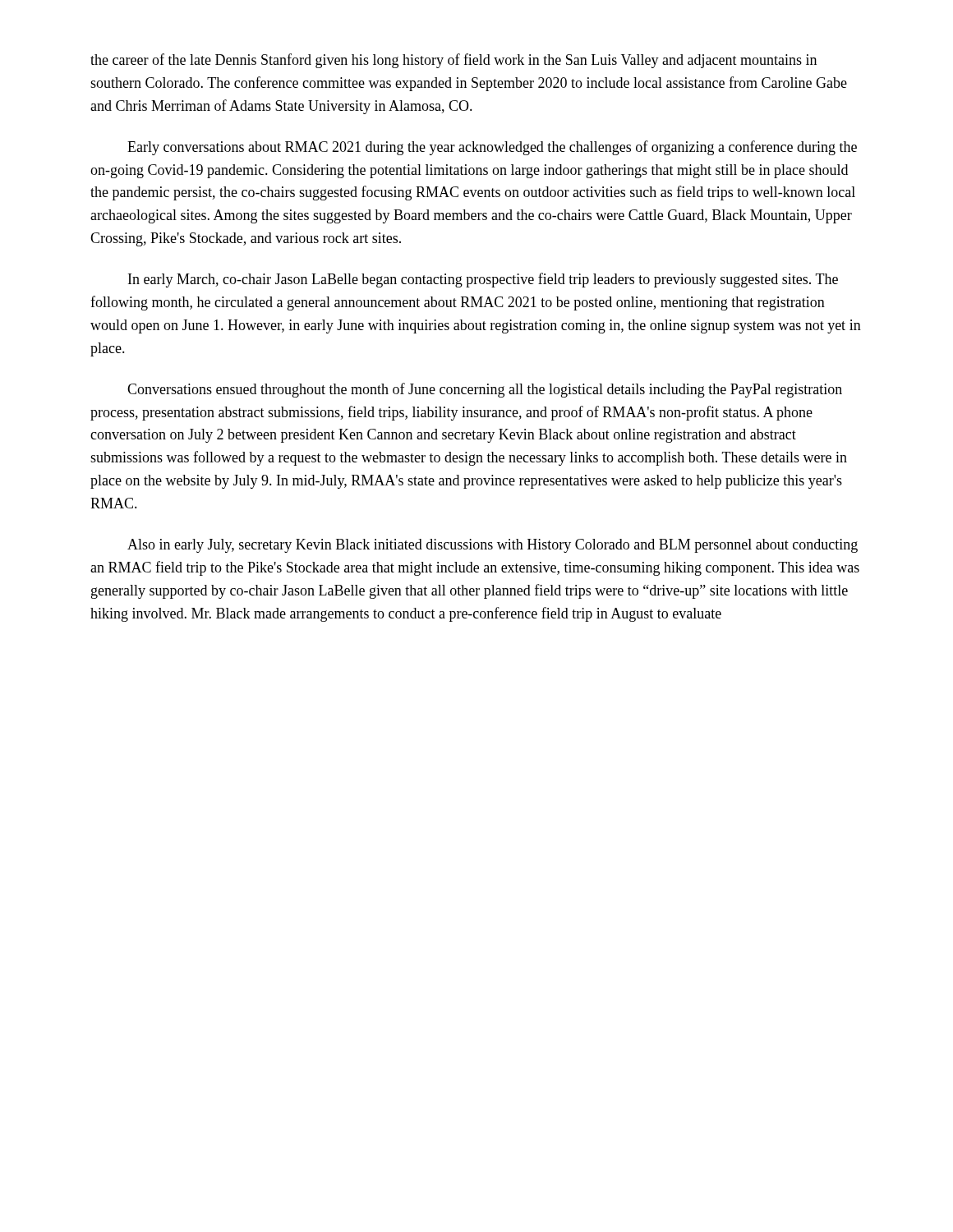Viewport: 953px width, 1232px height.
Task: Locate the text block containing "the career of the late Dennis"
Action: [469, 83]
